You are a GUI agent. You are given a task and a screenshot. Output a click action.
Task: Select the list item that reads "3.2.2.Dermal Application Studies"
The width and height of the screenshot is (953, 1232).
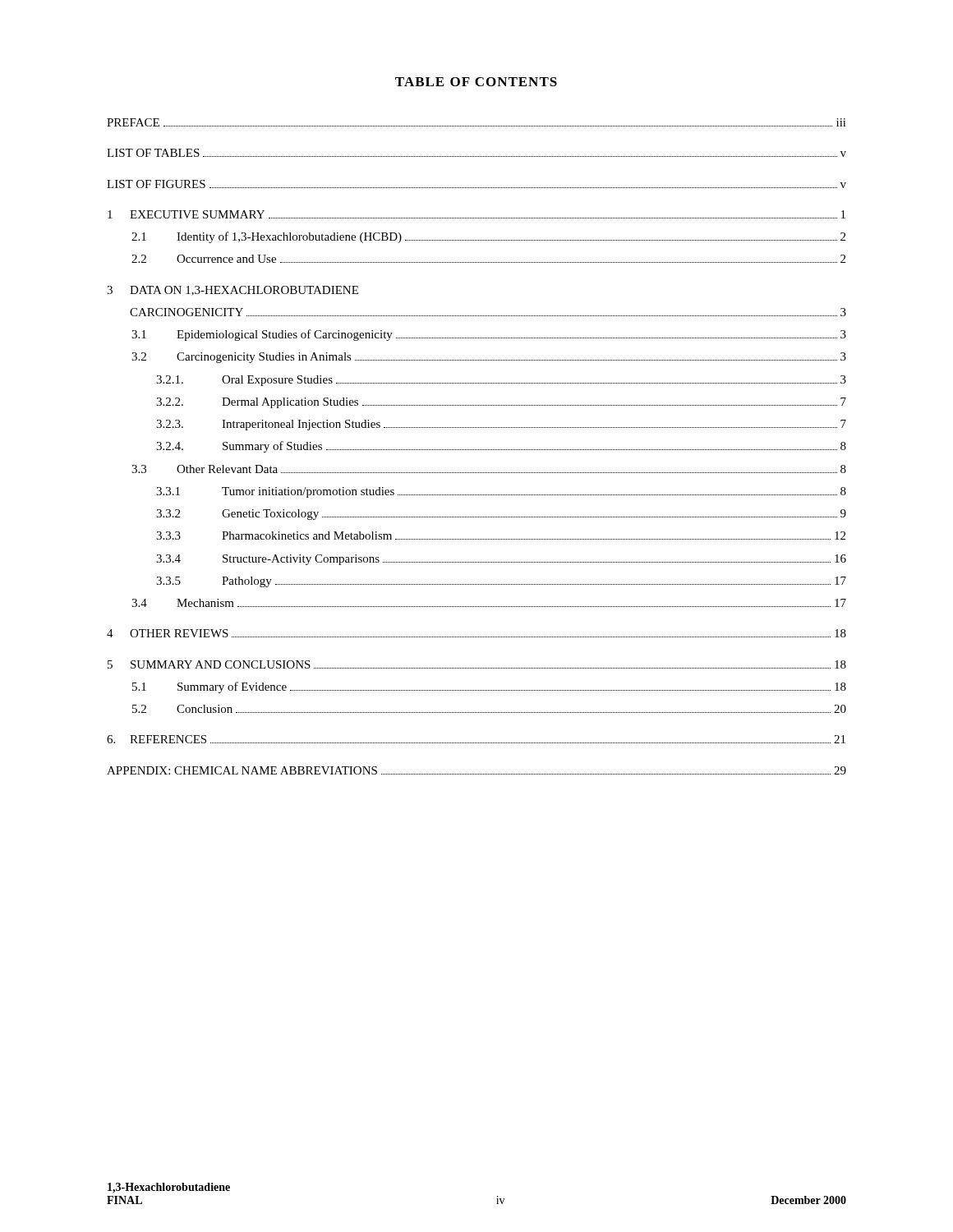501,402
